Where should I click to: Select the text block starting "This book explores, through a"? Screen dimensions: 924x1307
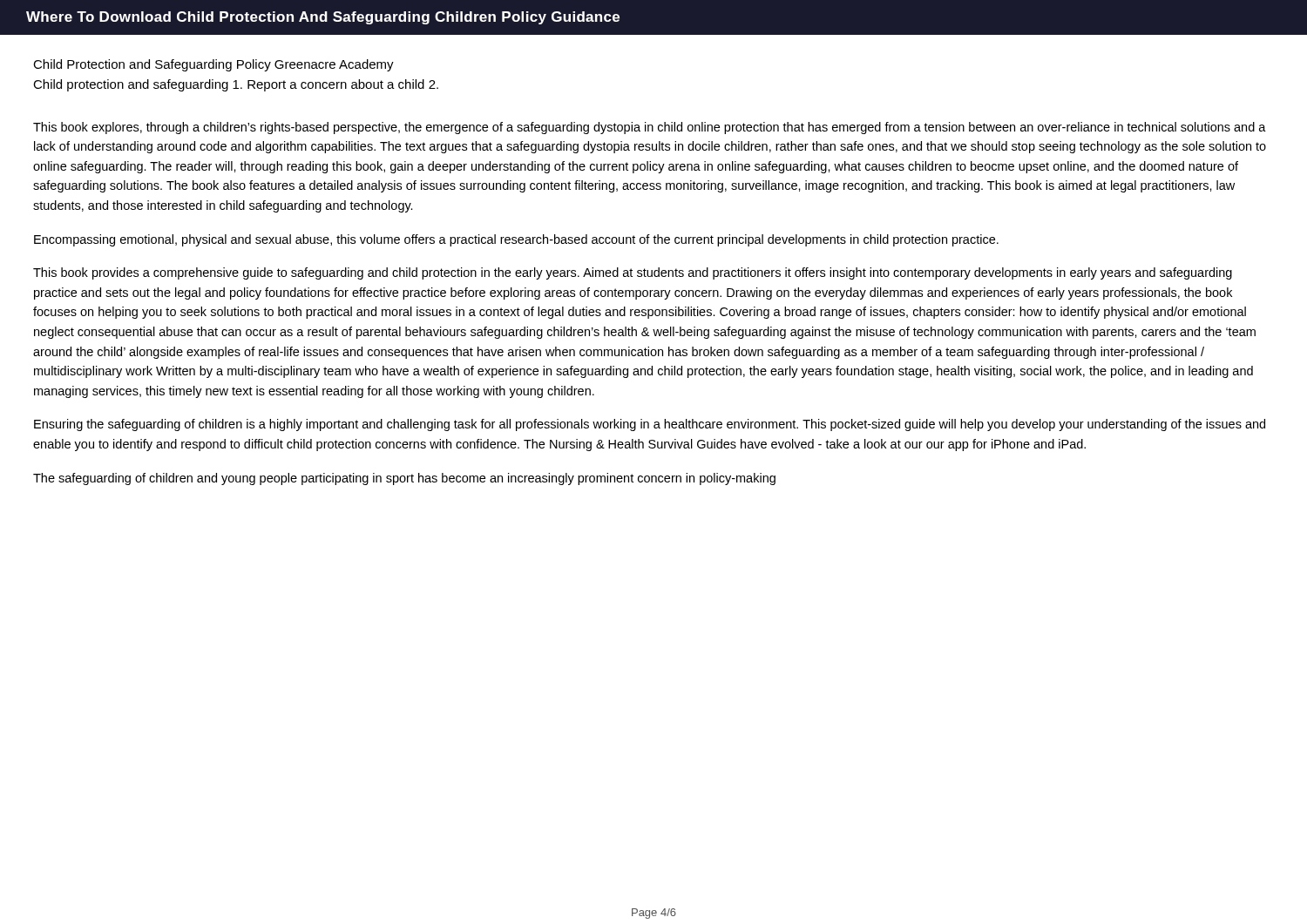pyautogui.click(x=654, y=166)
